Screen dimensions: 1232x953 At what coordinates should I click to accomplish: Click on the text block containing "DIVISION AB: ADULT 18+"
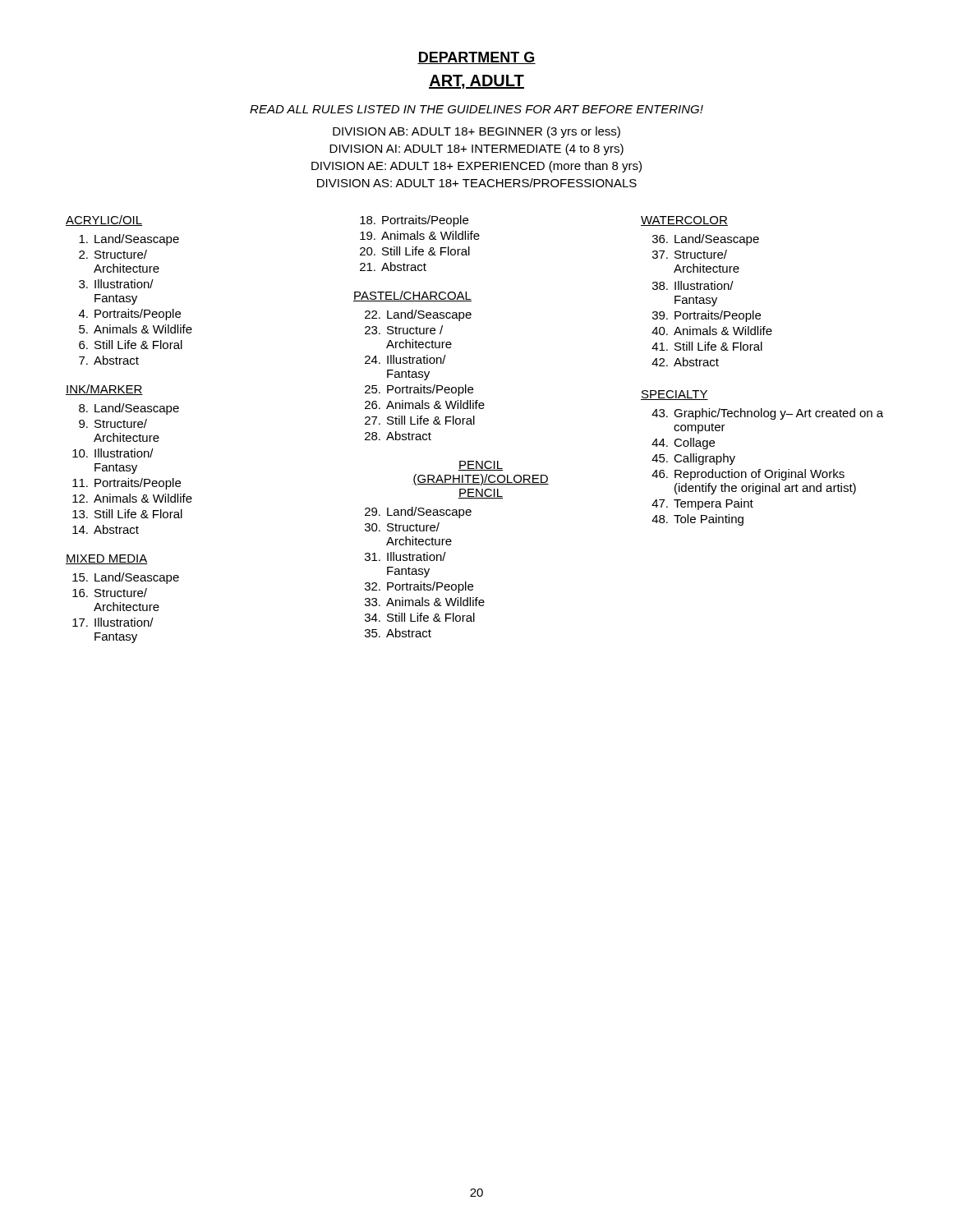coord(476,131)
